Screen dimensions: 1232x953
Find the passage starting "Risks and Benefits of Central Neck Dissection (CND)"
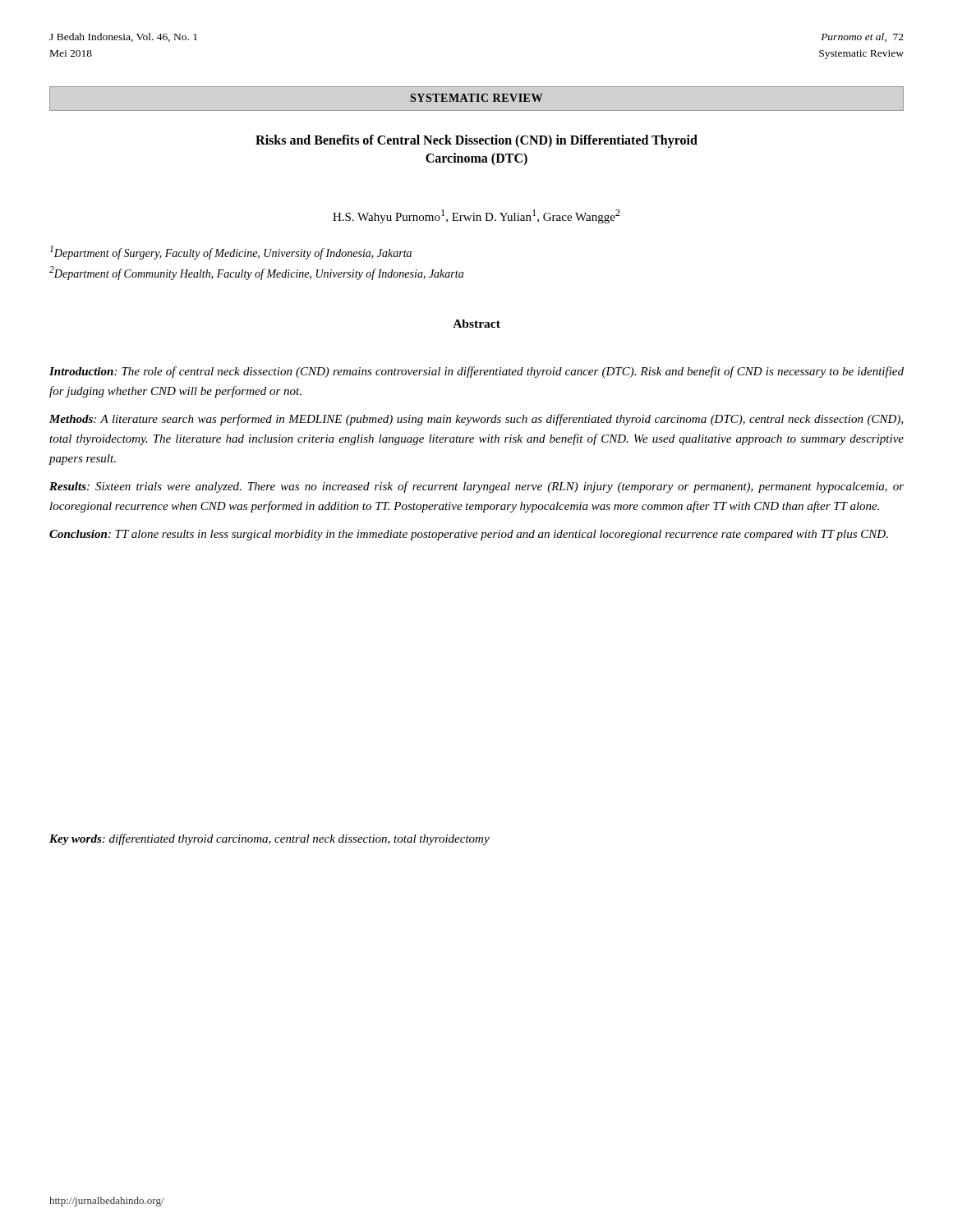(x=476, y=150)
